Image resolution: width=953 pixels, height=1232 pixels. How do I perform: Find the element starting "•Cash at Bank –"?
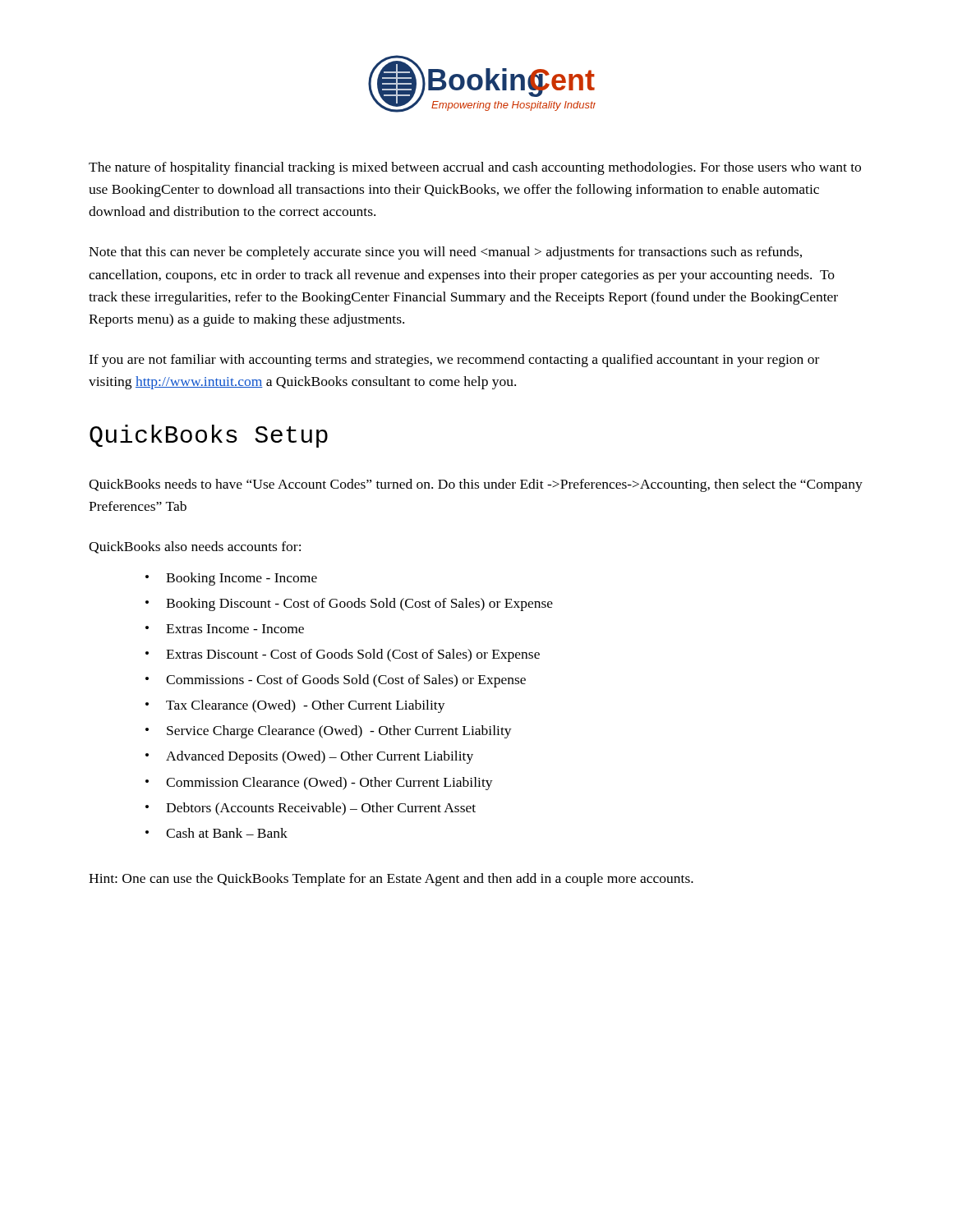pos(216,833)
